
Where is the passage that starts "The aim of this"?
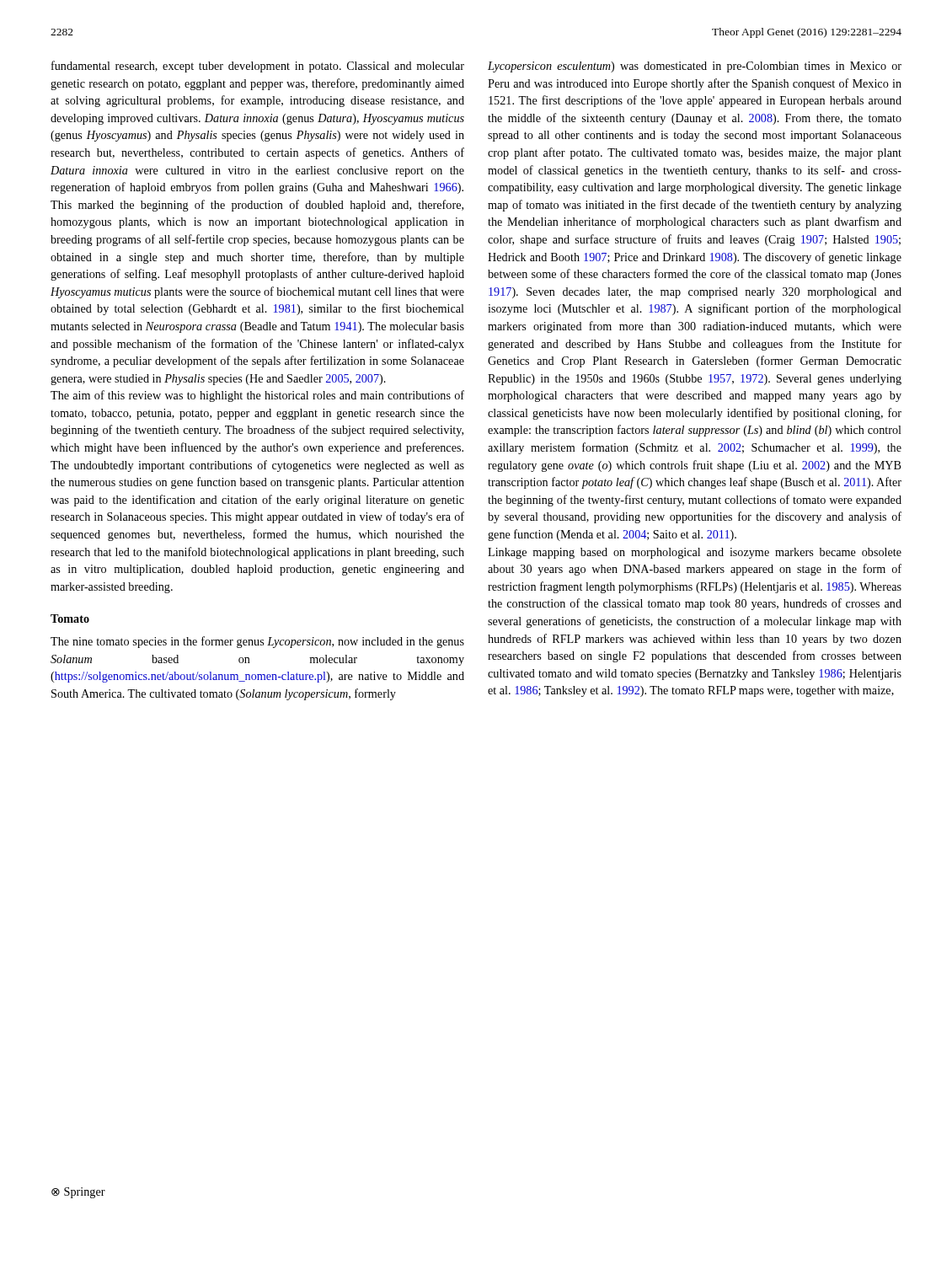(257, 491)
